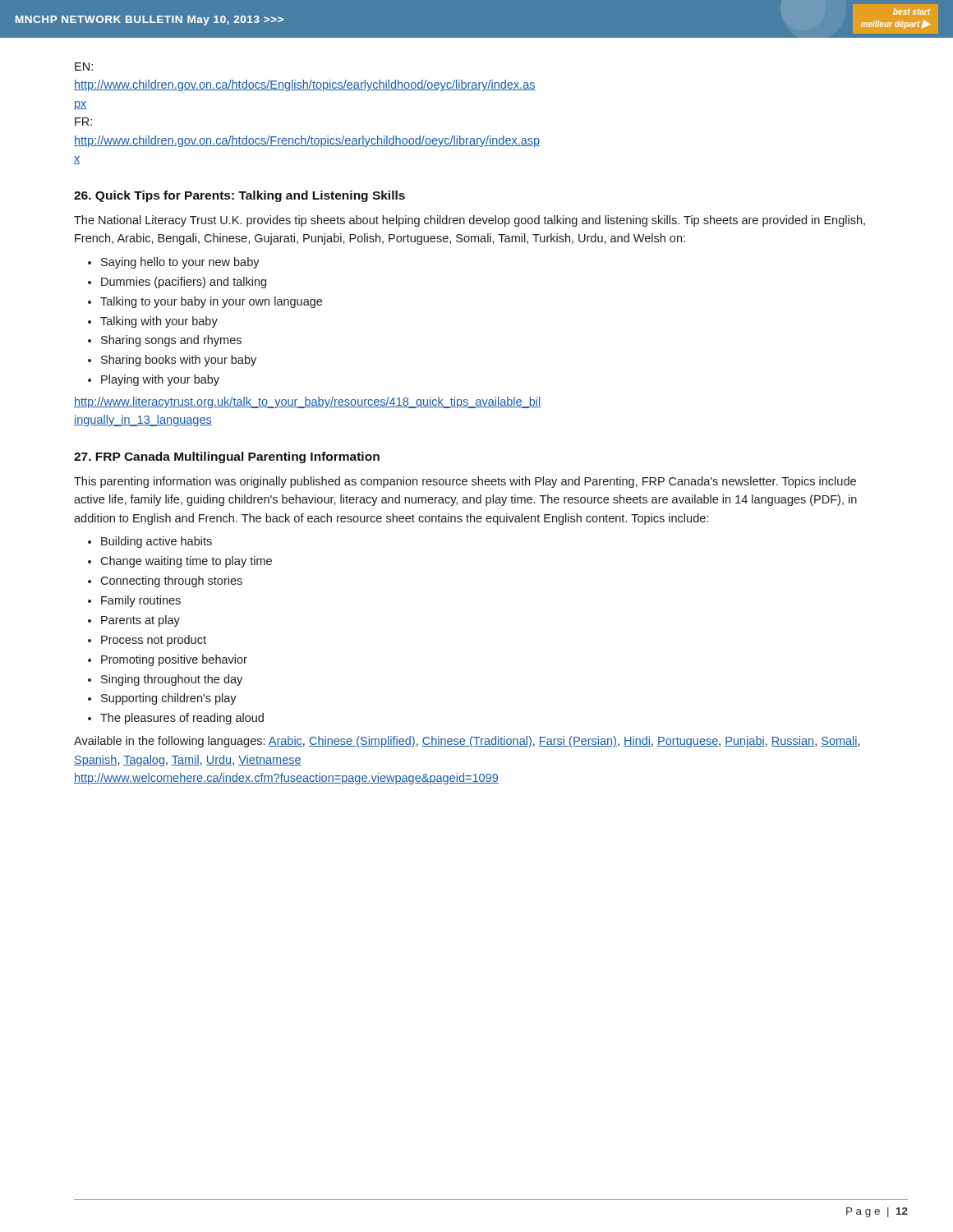
Task: Find "Playing with your baby" on this page
Action: (x=160, y=380)
